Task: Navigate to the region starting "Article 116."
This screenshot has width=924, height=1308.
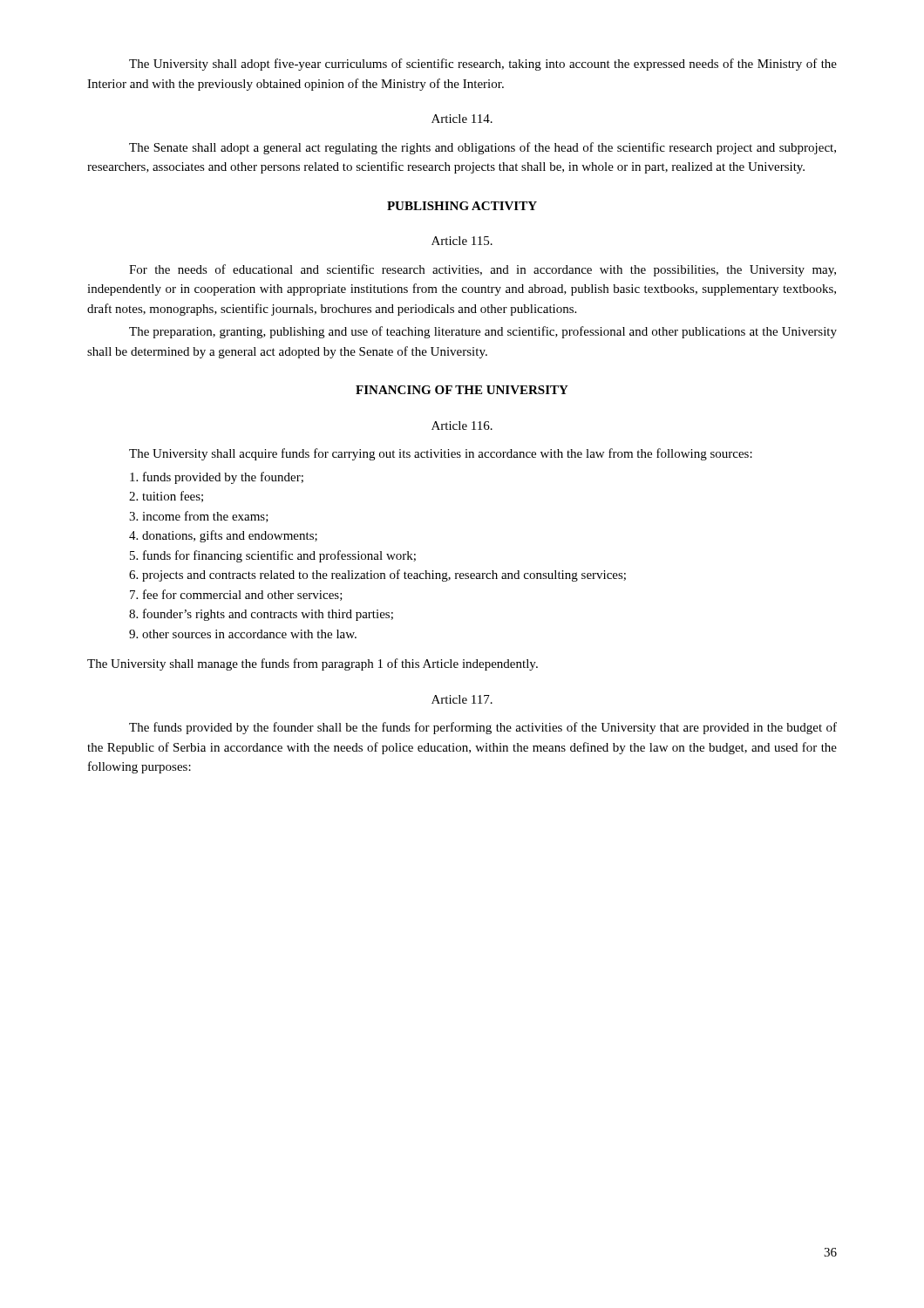Action: point(462,425)
